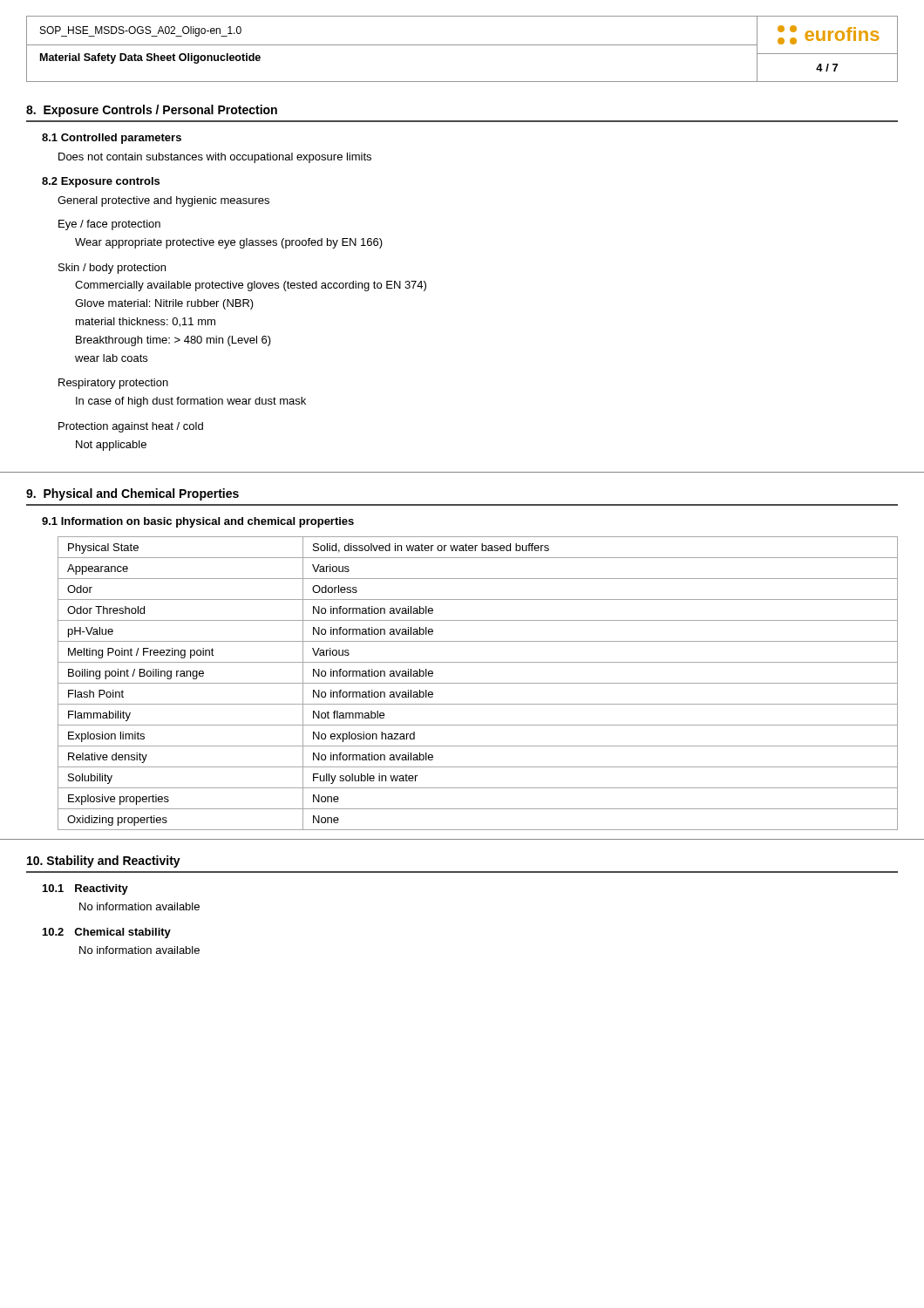Click on the text block starting "Does not contain substances with occupational"
Image resolution: width=924 pixels, height=1308 pixels.
215,157
